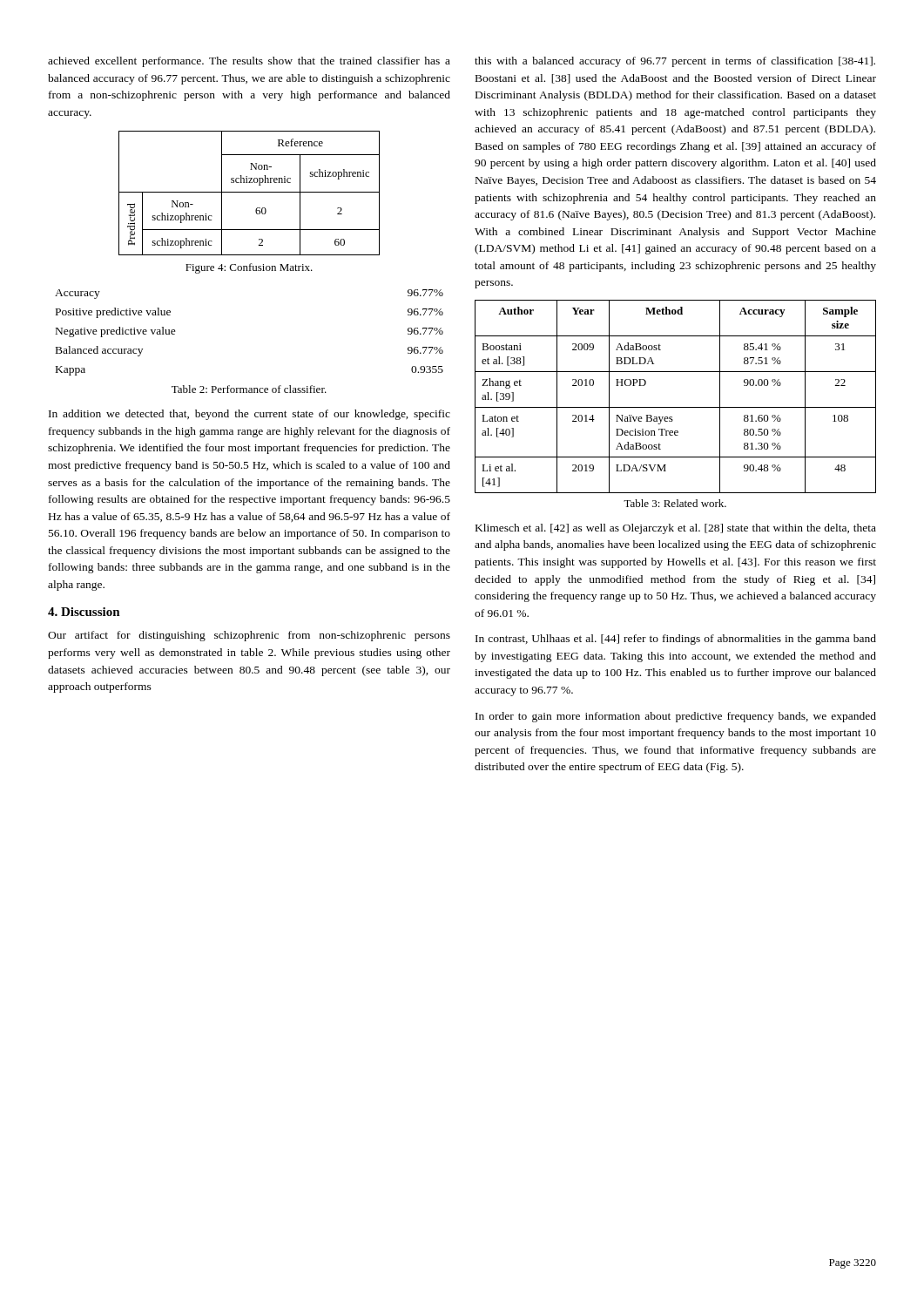Click where it says "4. Discussion"
Viewport: 924px width, 1307px height.
point(84,612)
